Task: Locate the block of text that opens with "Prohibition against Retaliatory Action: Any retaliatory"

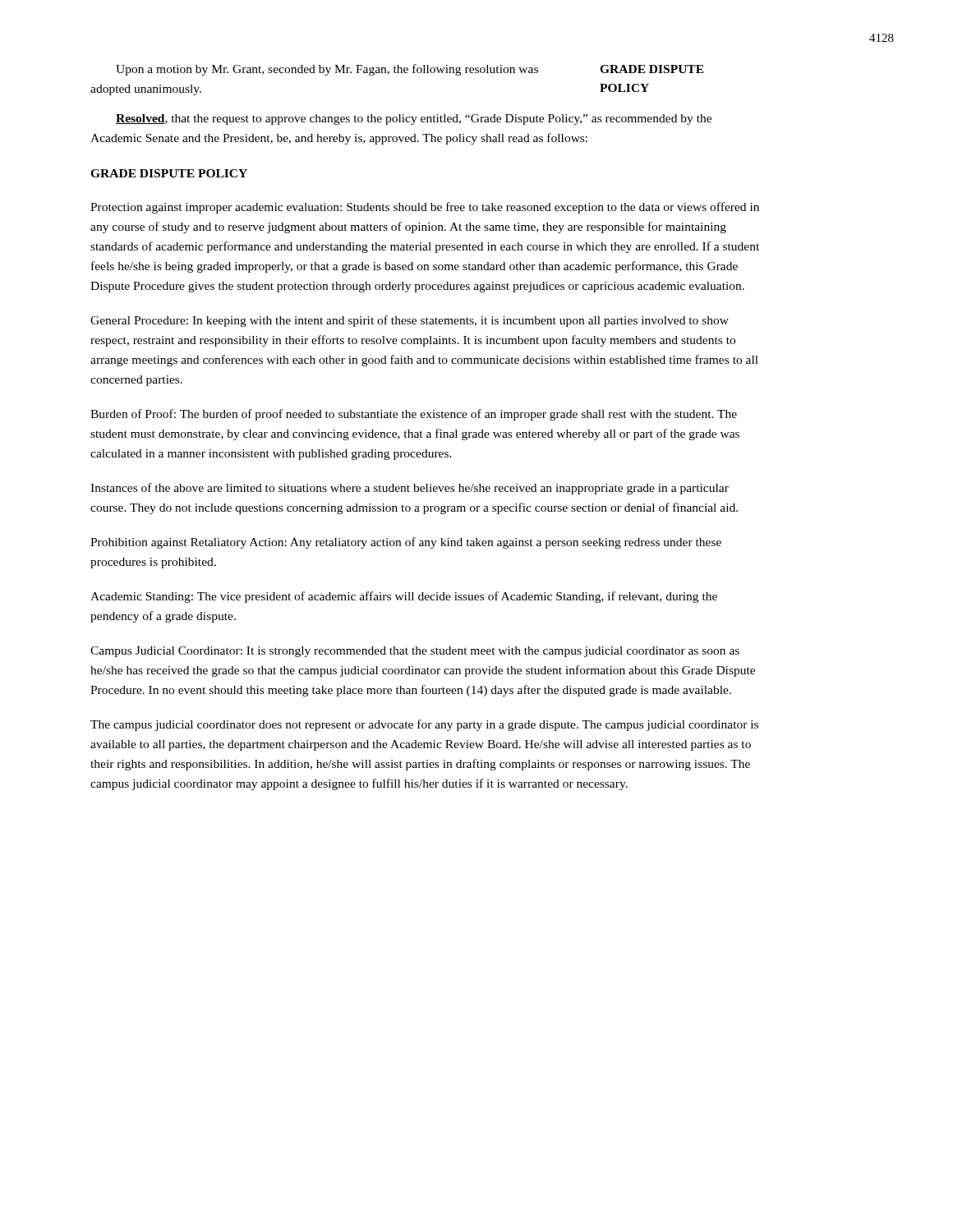Action: pos(406,552)
